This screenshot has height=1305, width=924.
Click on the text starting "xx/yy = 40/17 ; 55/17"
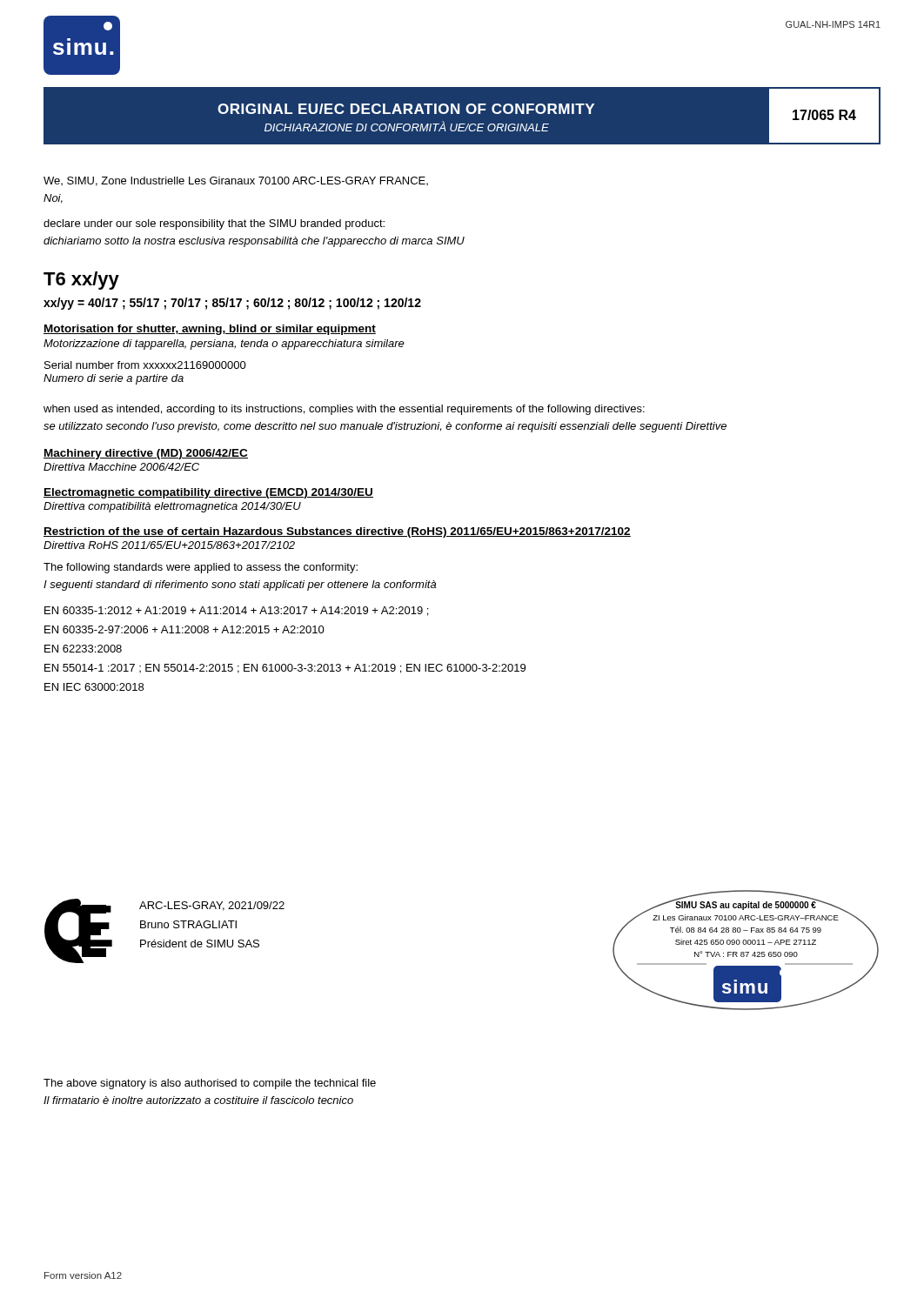[232, 303]
